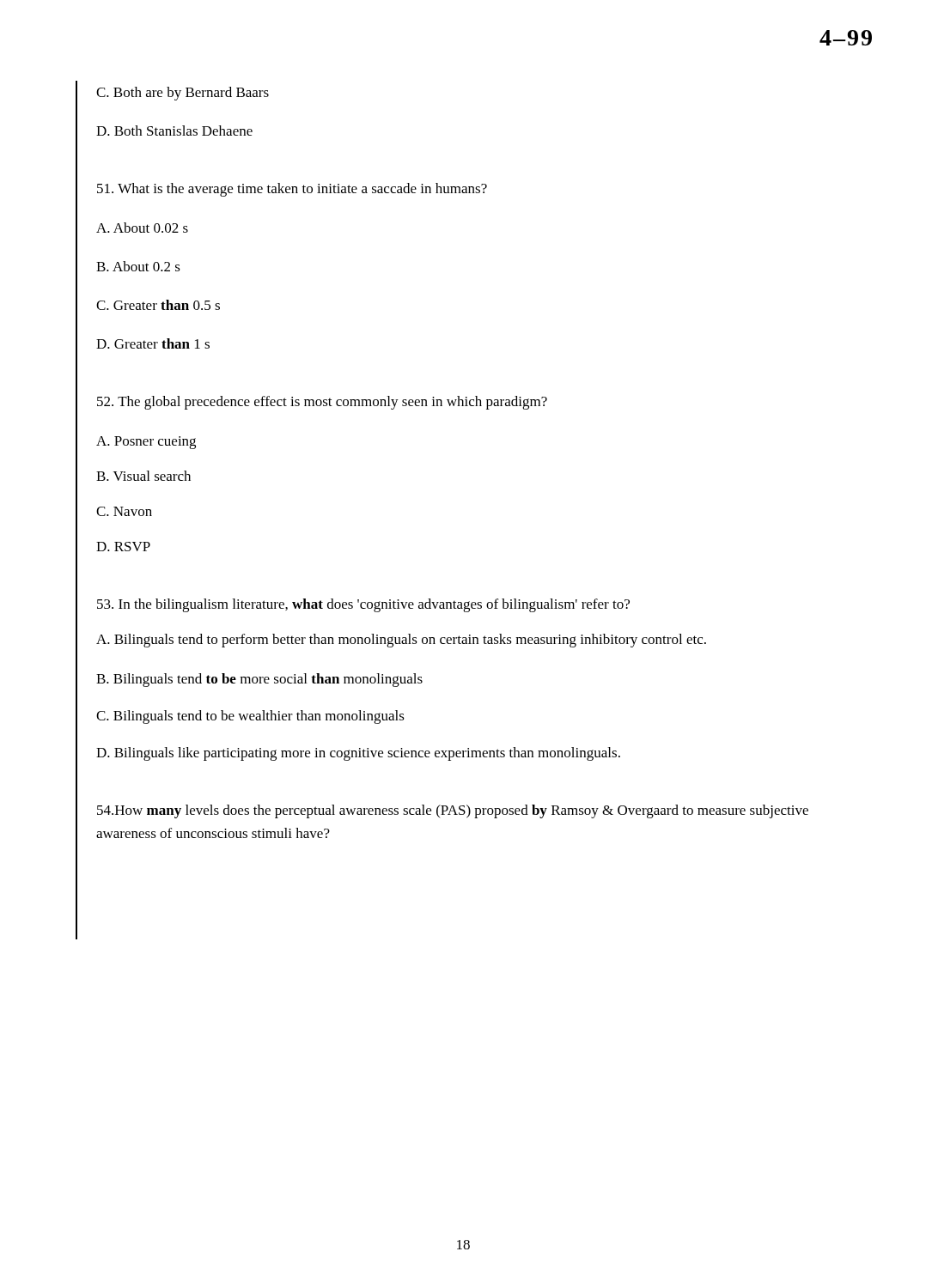Screen dimensions: 1288x926
Task: Find the list item containing "A. Bilinguals tend to"
Action: [x=402, y=640]
